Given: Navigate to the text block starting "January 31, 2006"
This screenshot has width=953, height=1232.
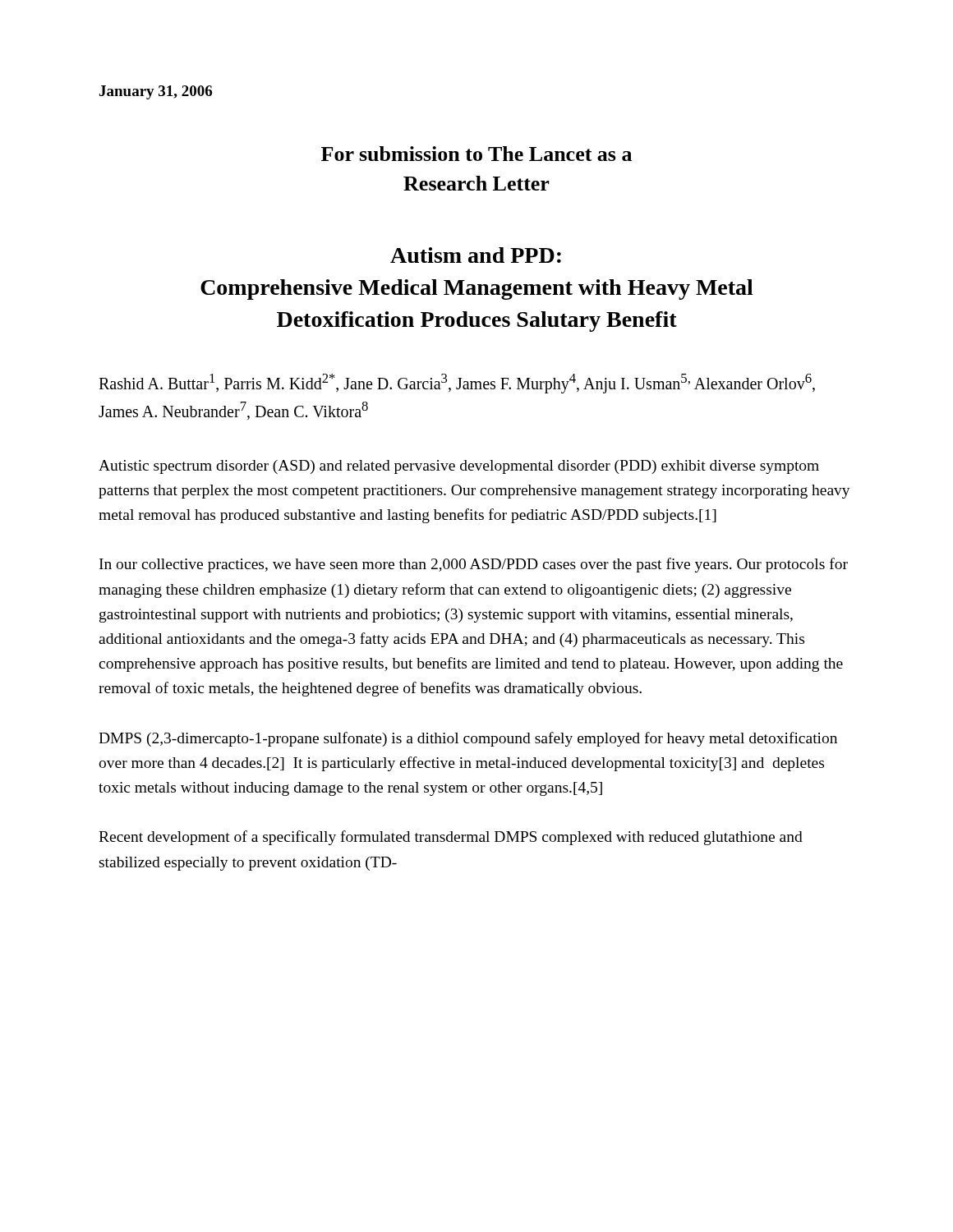Looking at the screenshot, I should (156, 91).
